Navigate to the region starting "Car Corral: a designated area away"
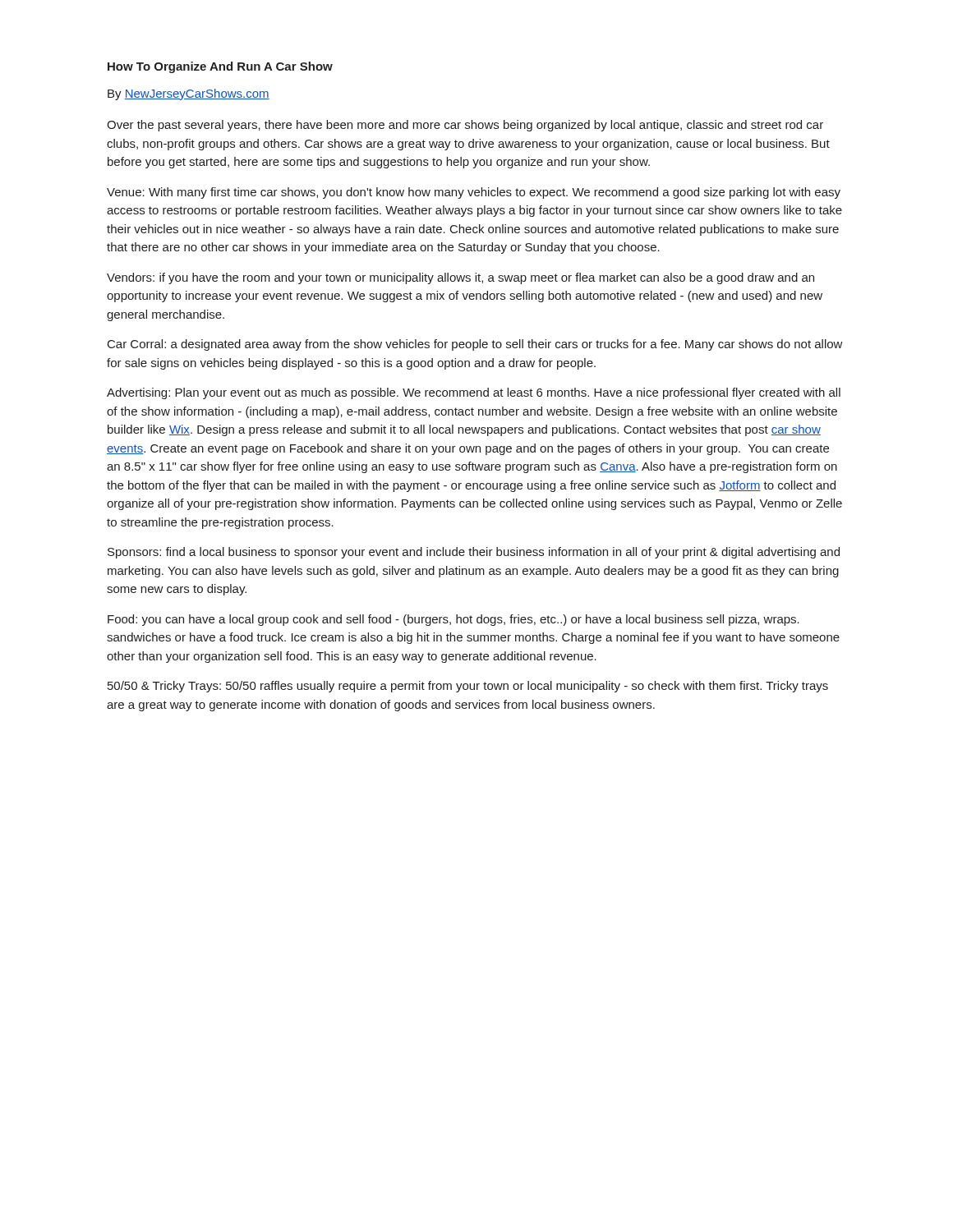 (x=475, y=353)
